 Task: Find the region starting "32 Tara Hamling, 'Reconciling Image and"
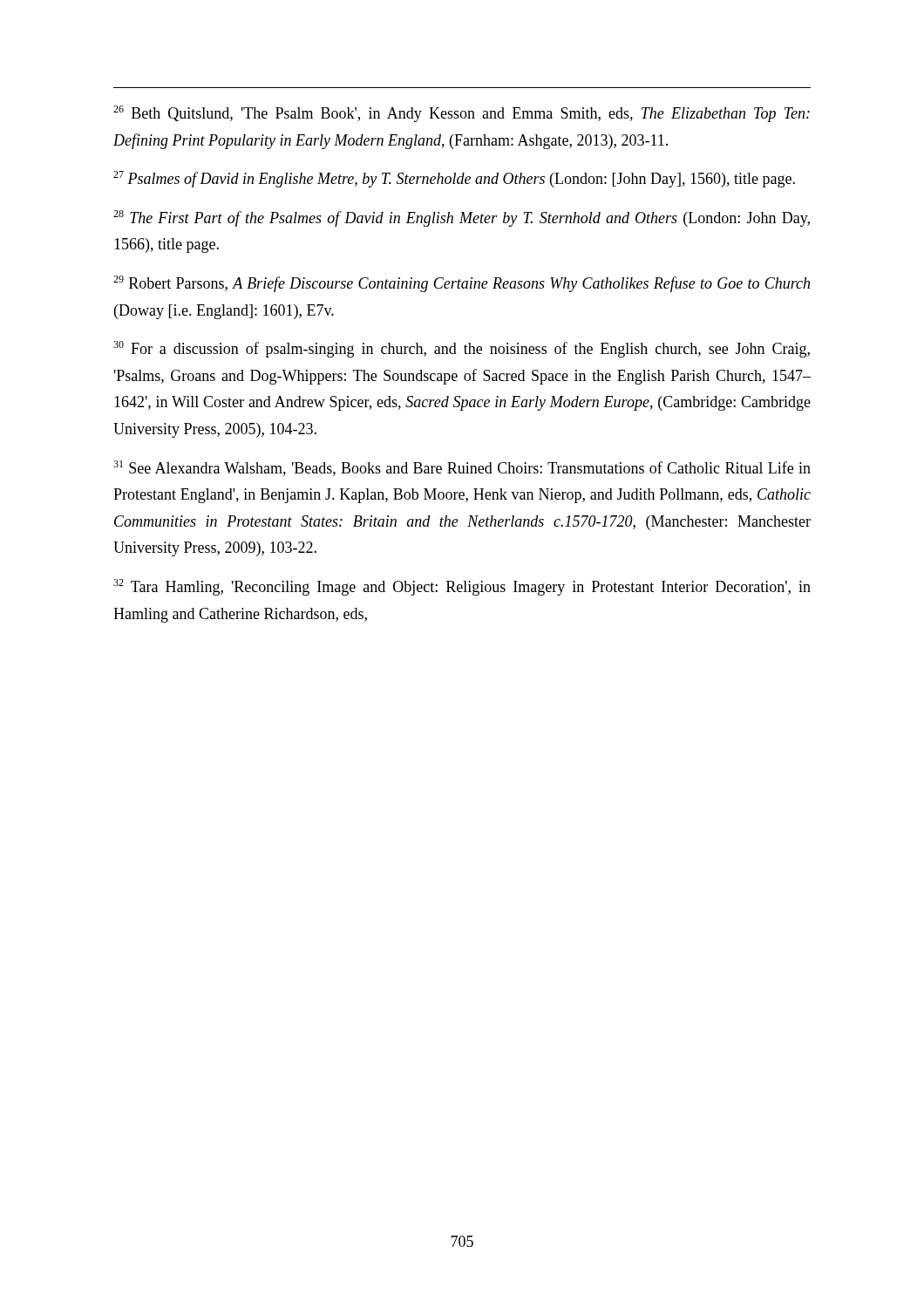click(462, 599)
